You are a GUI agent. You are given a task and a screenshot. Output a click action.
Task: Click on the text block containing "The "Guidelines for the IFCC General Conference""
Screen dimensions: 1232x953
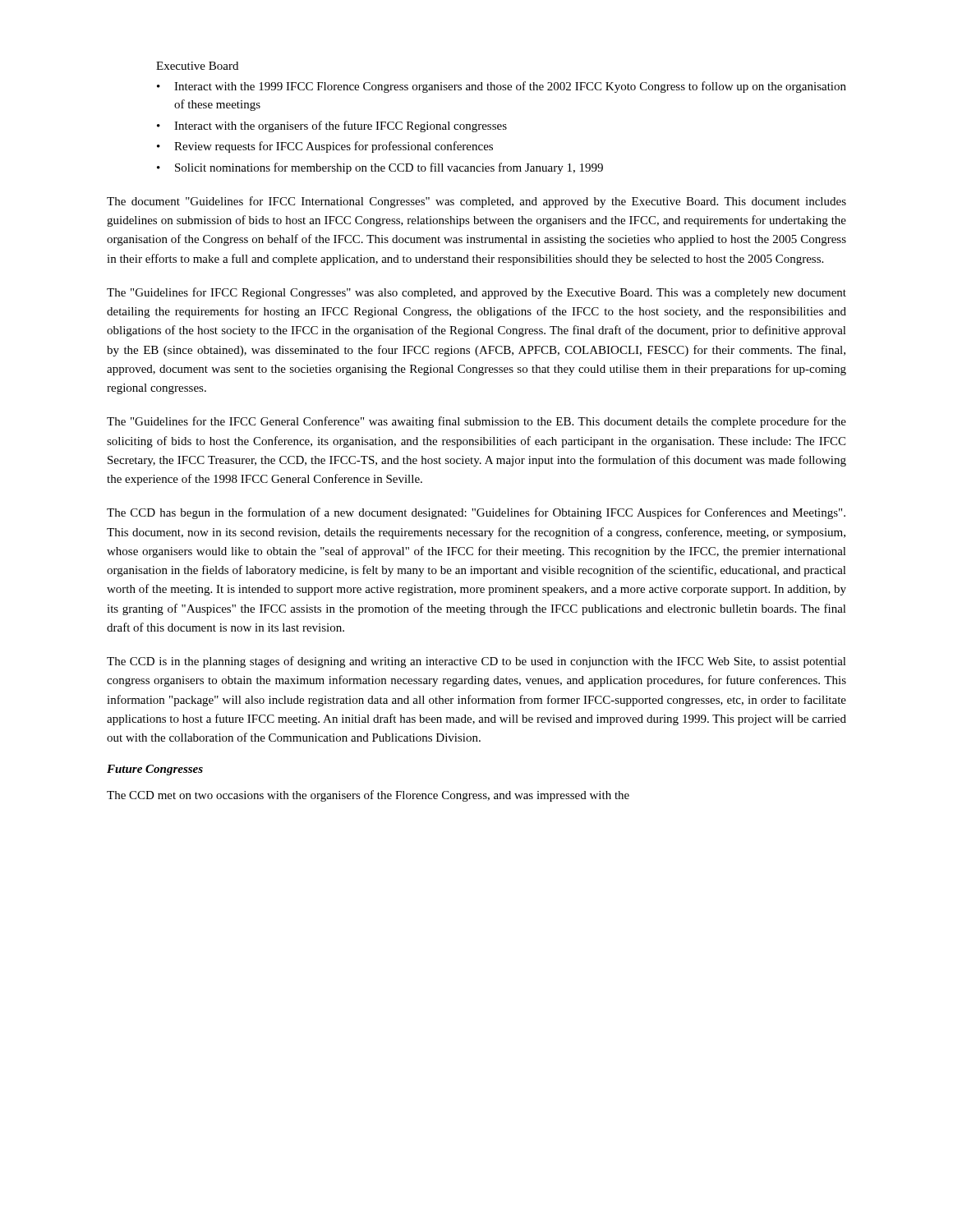476,450
